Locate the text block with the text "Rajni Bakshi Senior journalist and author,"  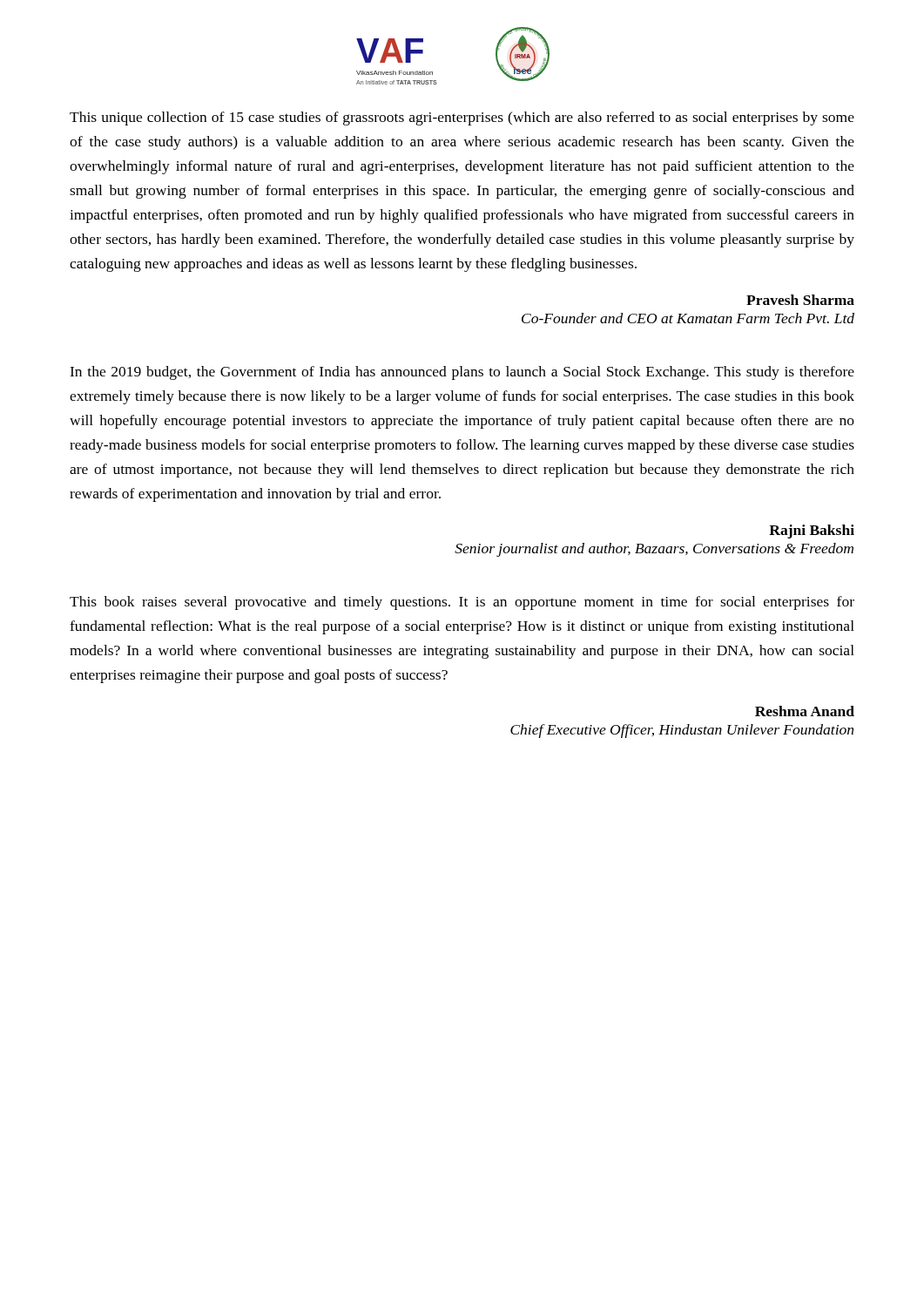[462, 539]
